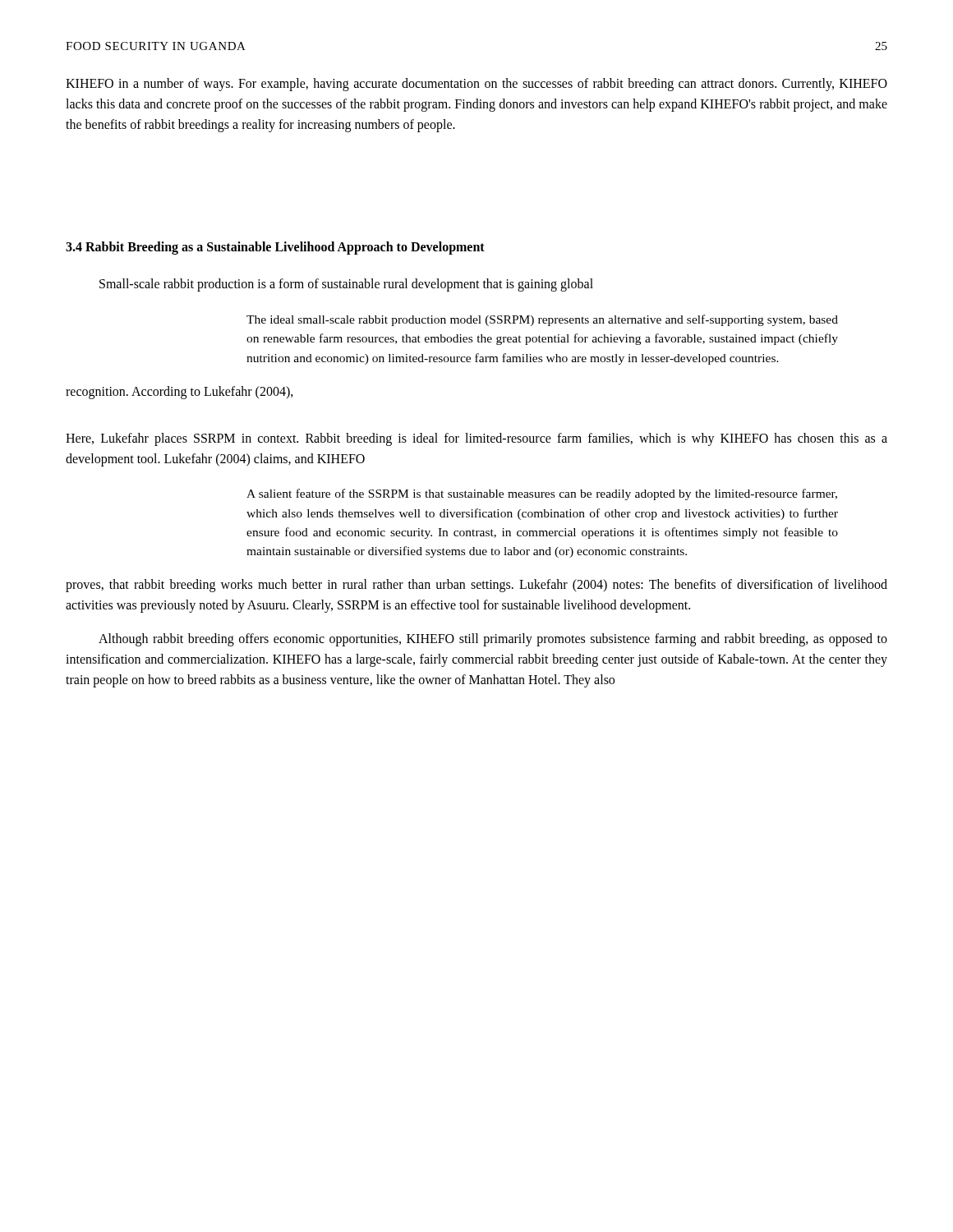Find the section header on this page that starts "3.4 Rabbit Breeding as a Sustainable Livelihood"
The width and height of the screenshot is (953, 1232).
[x=275, y=247]
